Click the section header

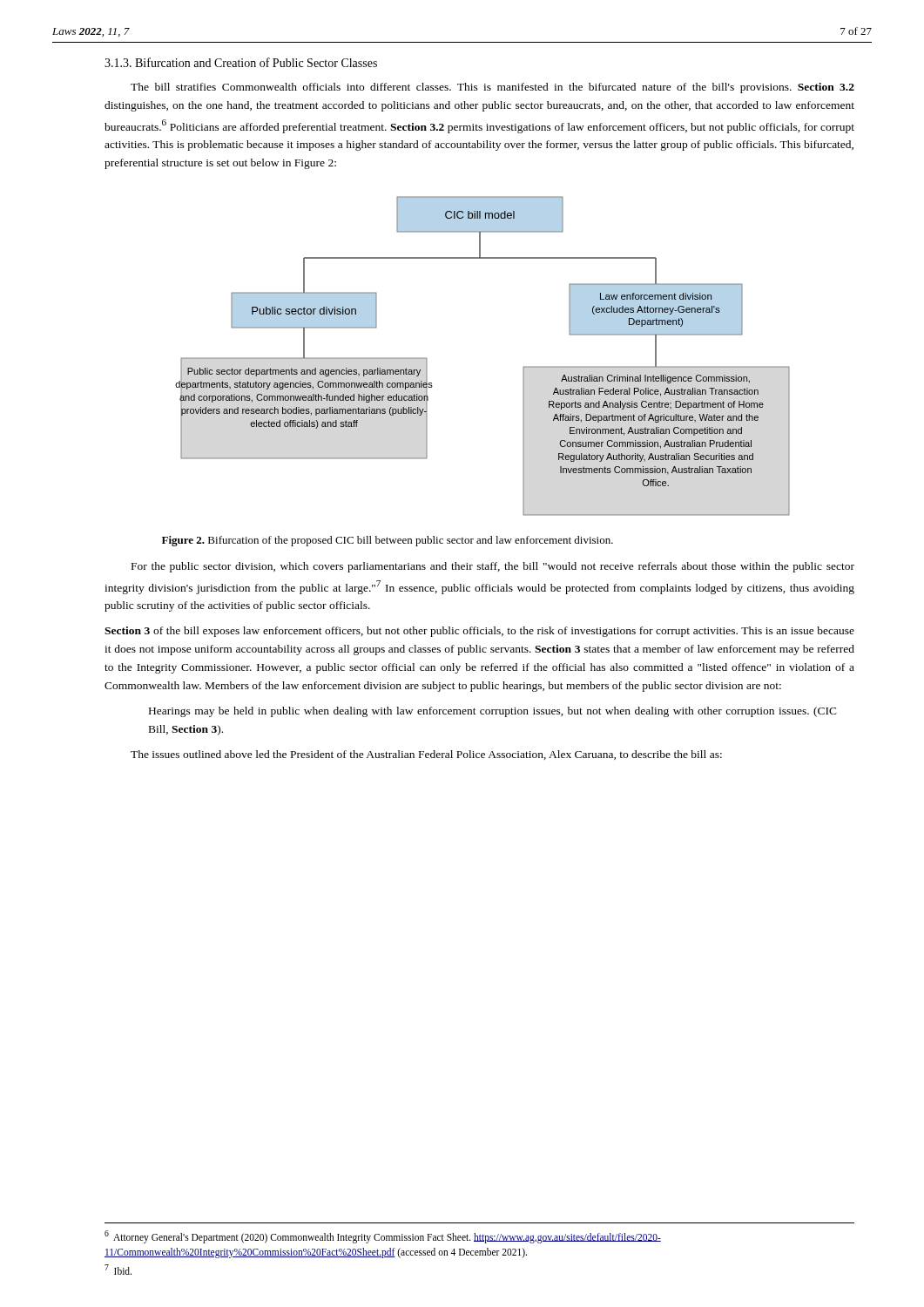click(241, 63)
